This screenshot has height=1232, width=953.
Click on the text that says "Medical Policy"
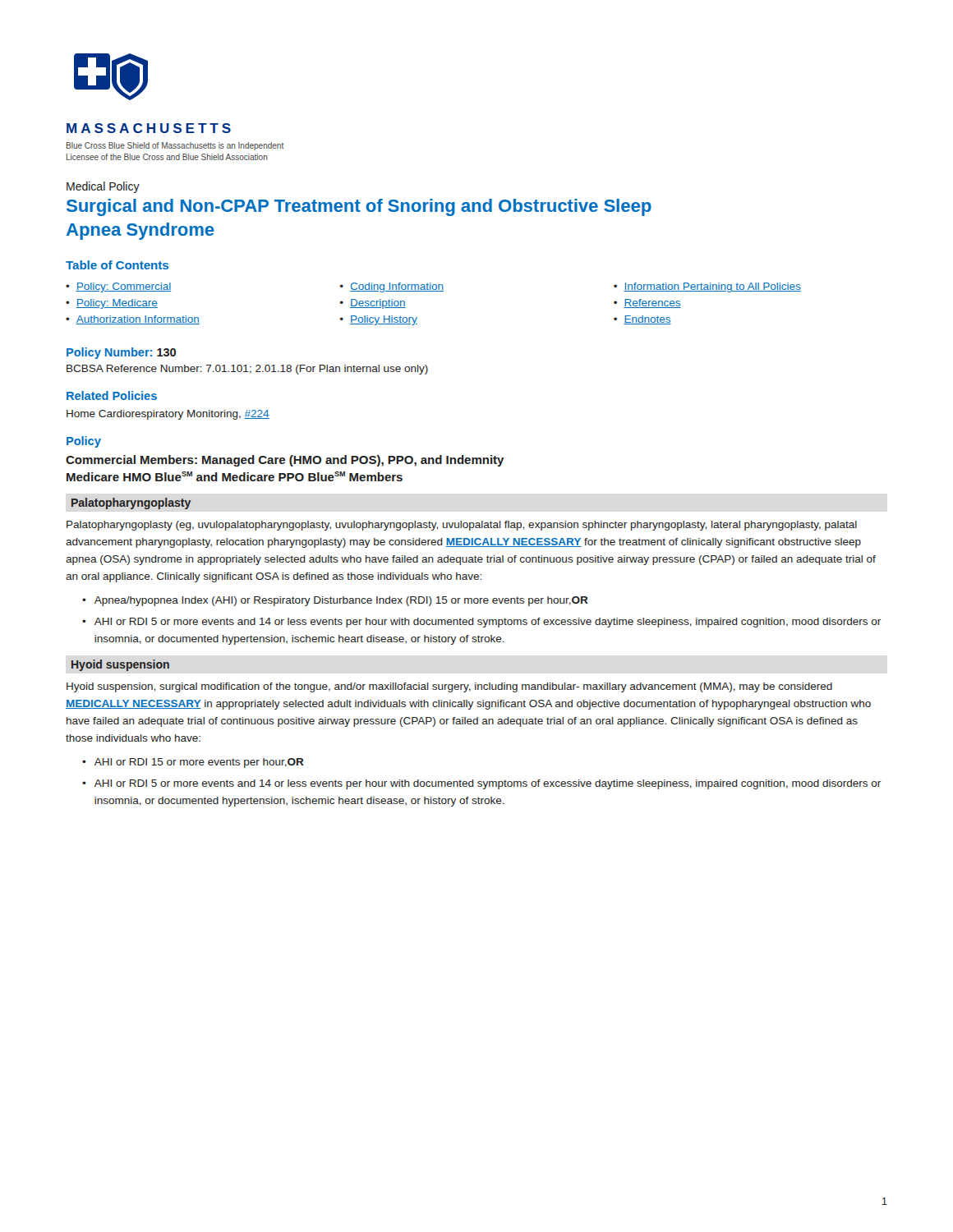tap(102, 186)
